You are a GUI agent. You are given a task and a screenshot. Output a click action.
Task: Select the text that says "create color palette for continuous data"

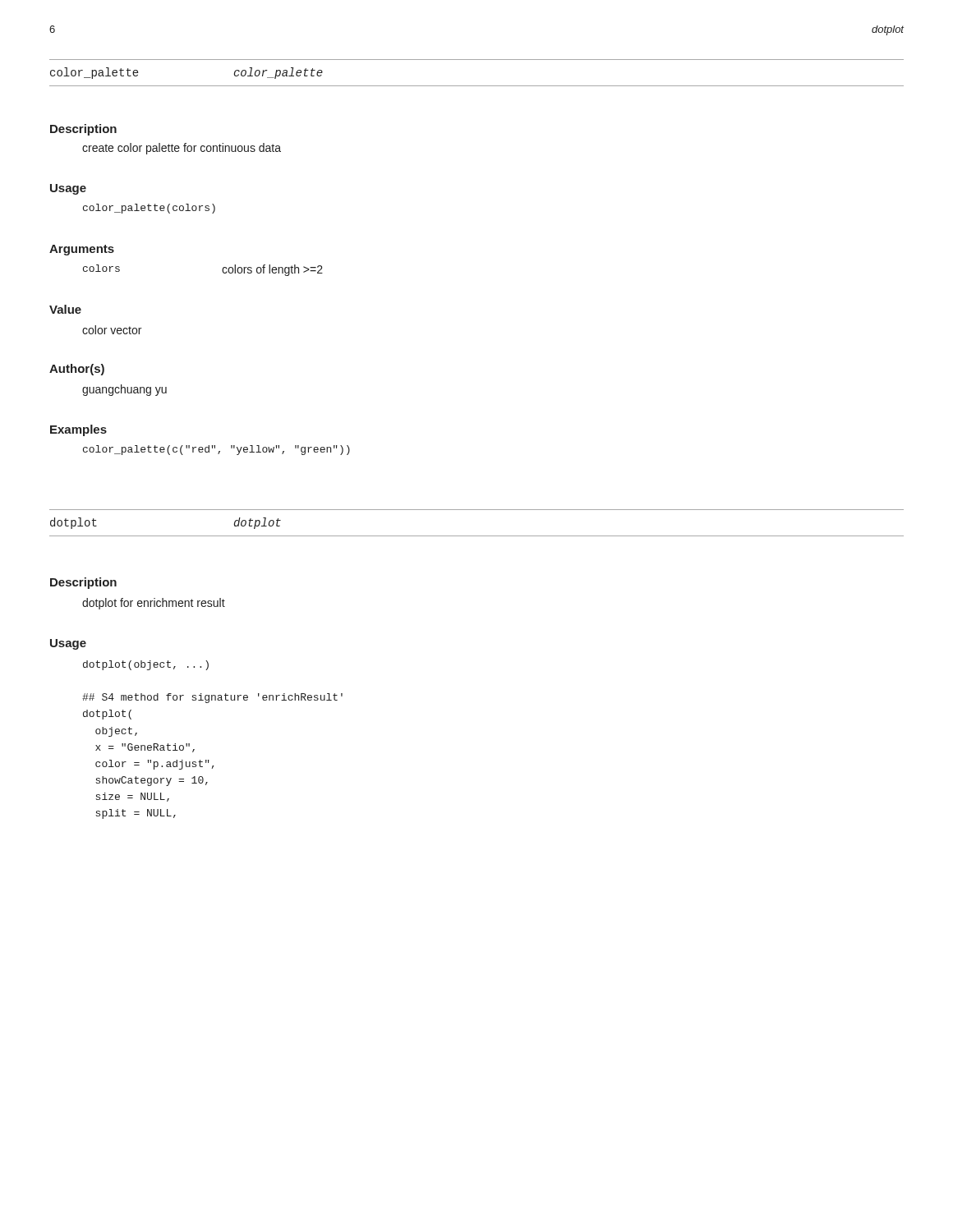coord(182,148)
